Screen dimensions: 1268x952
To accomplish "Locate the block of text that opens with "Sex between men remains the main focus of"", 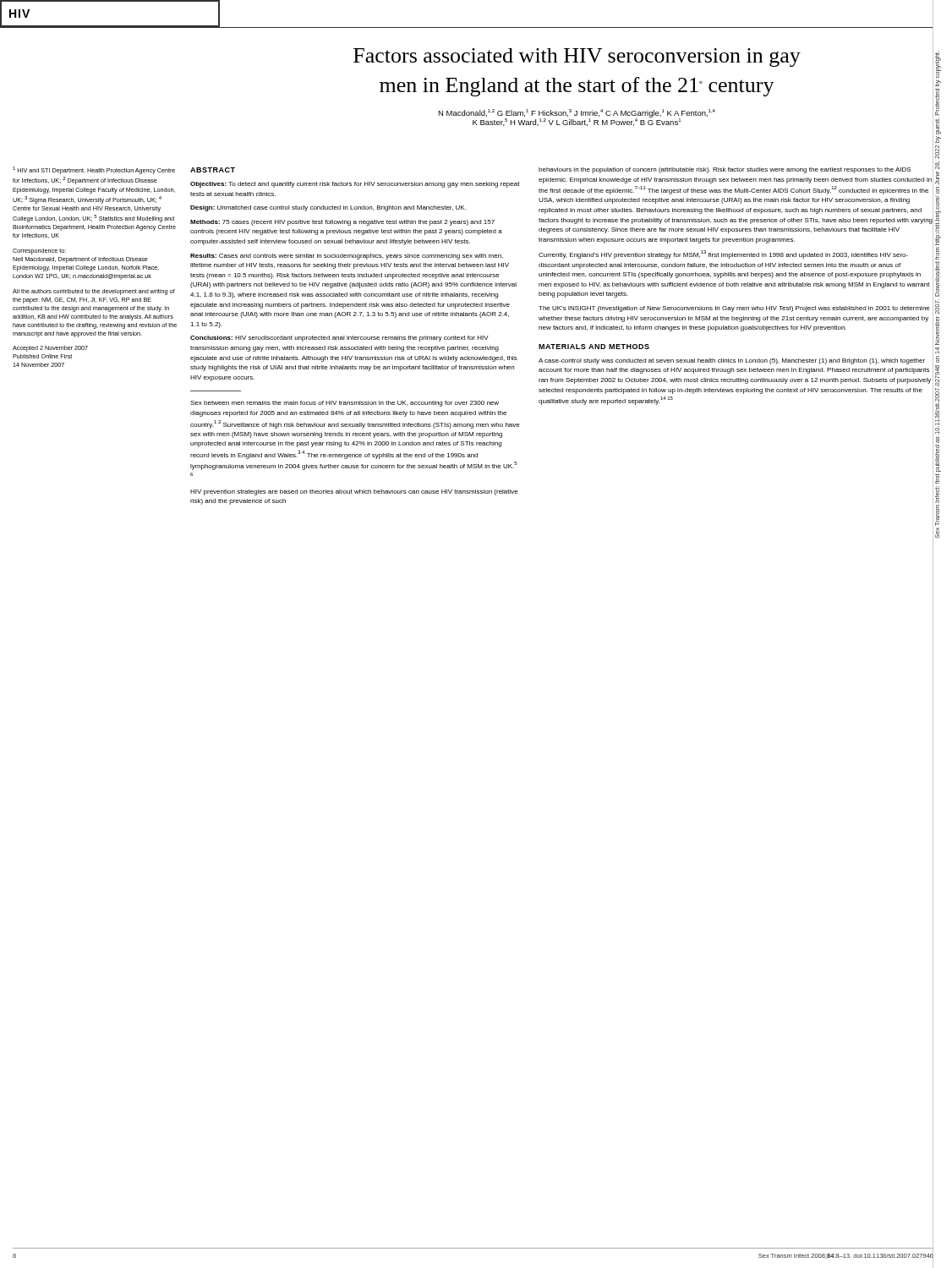I will tap(355, 438).
